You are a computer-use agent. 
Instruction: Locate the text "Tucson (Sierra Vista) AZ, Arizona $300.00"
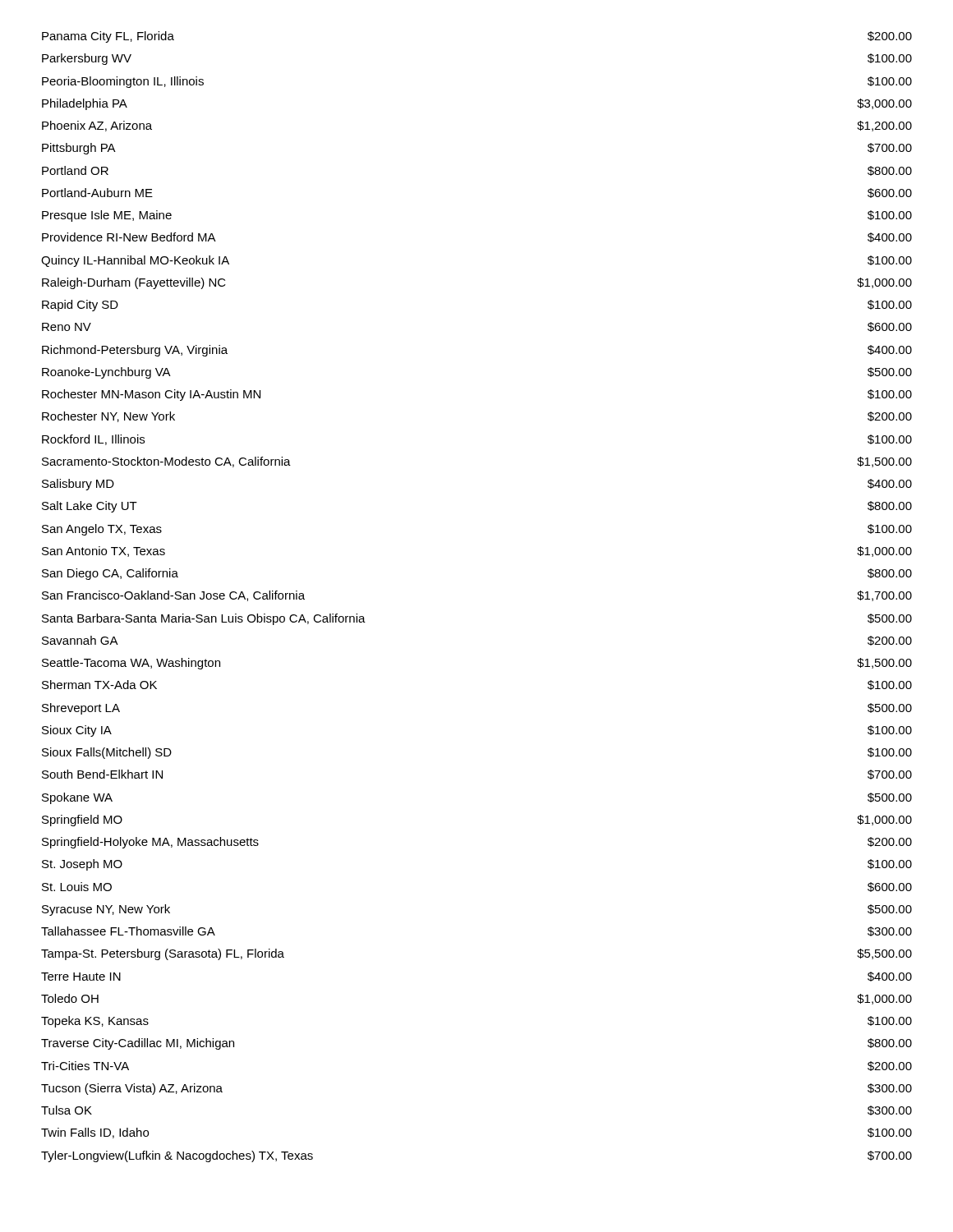130,1089
